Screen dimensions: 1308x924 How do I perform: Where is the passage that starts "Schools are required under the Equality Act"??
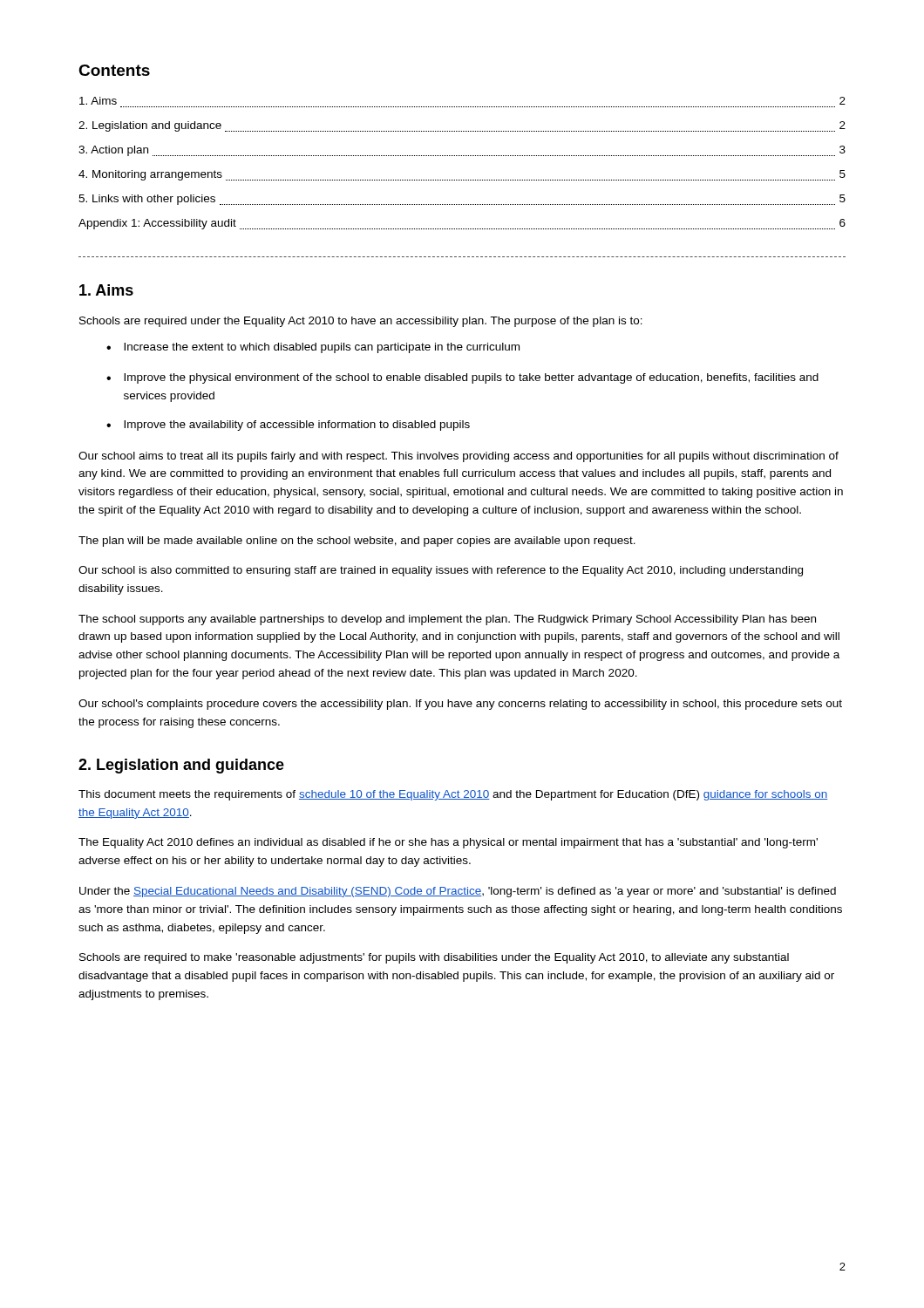tap(462, 321)
